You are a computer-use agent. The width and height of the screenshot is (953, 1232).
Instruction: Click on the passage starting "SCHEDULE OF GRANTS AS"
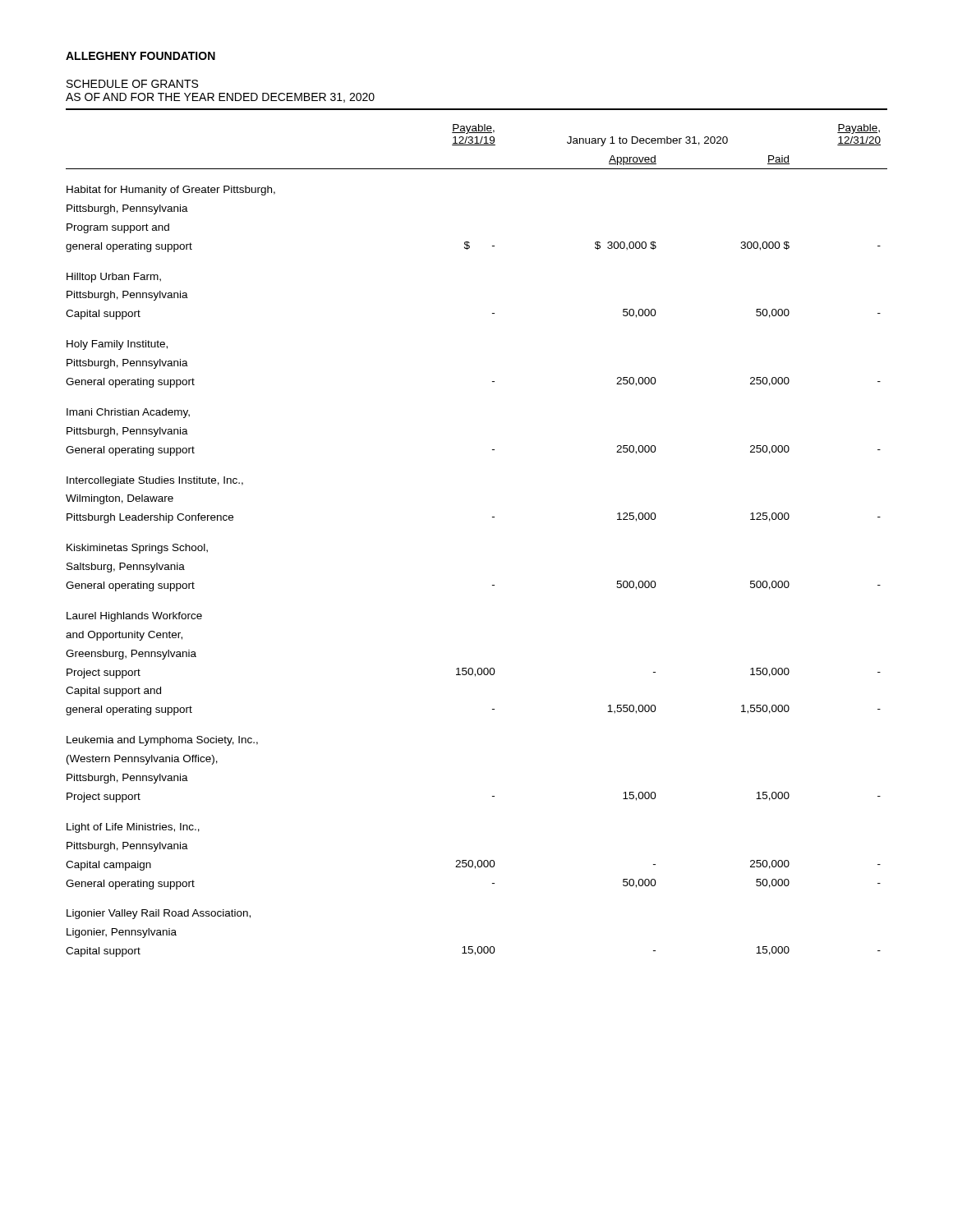(x=132, y=84)
